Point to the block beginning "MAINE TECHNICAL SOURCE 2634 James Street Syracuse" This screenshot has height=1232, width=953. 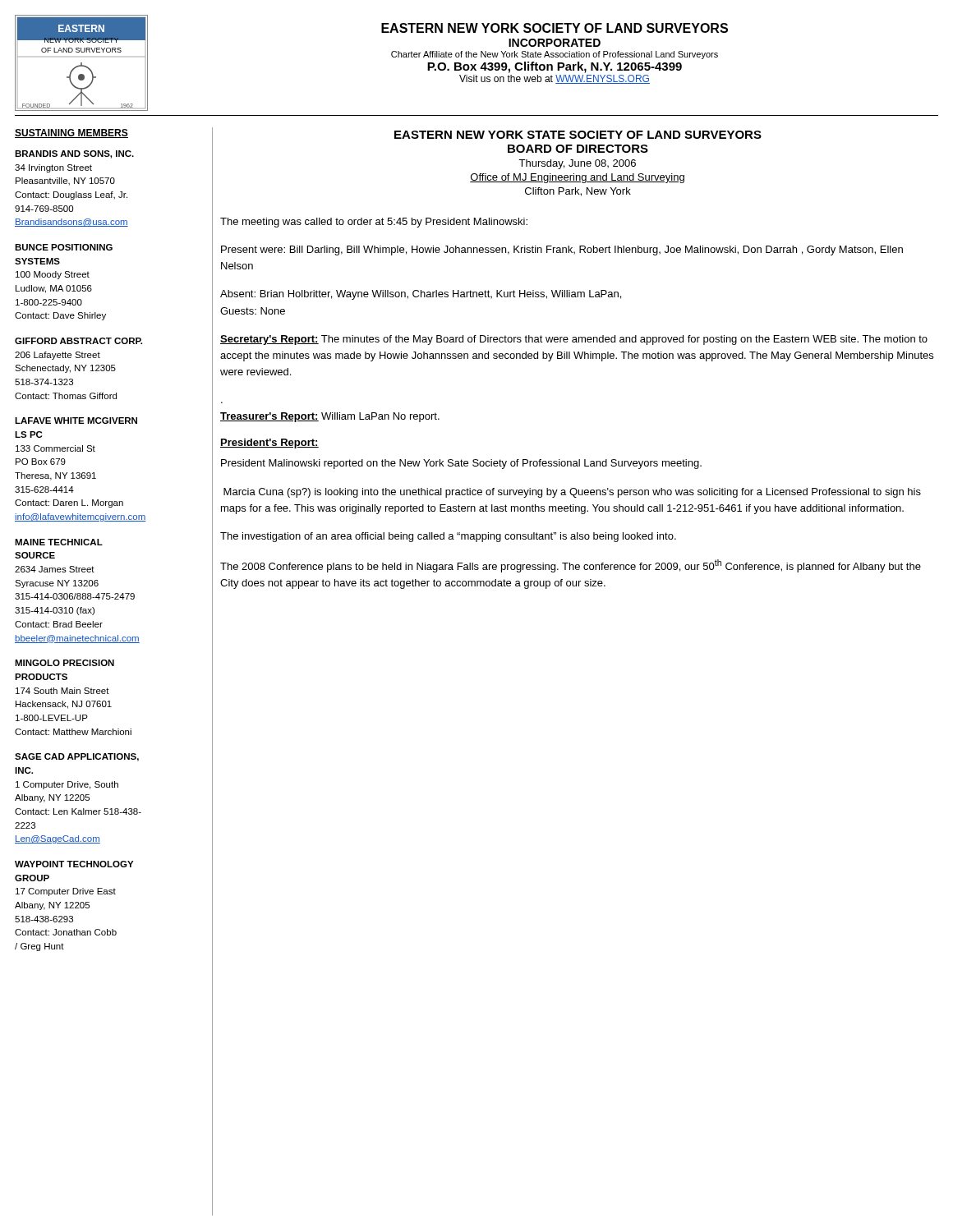point(109,590)
